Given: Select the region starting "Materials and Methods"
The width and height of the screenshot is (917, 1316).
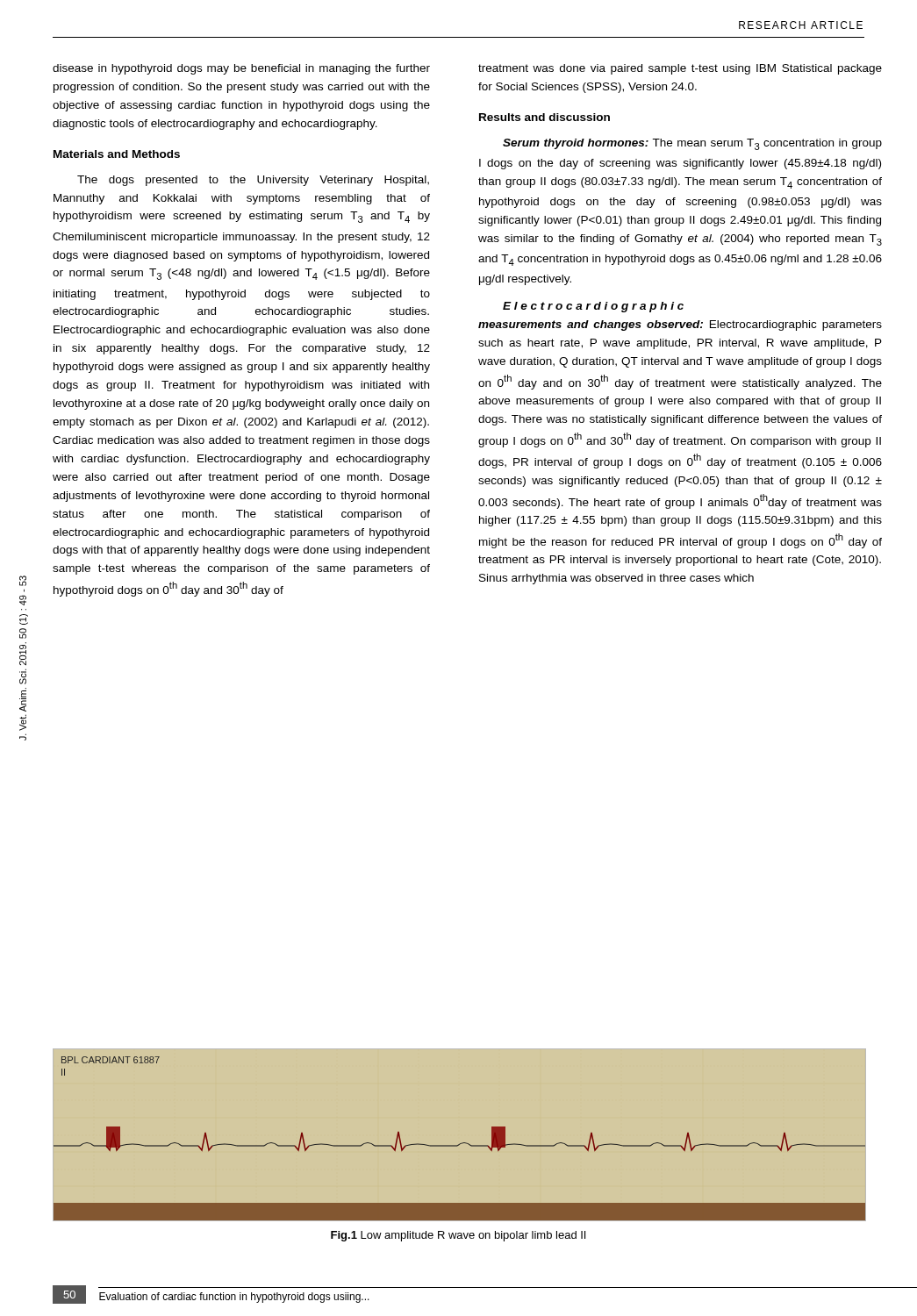Looking at the screenshot, I should point(117,154).
